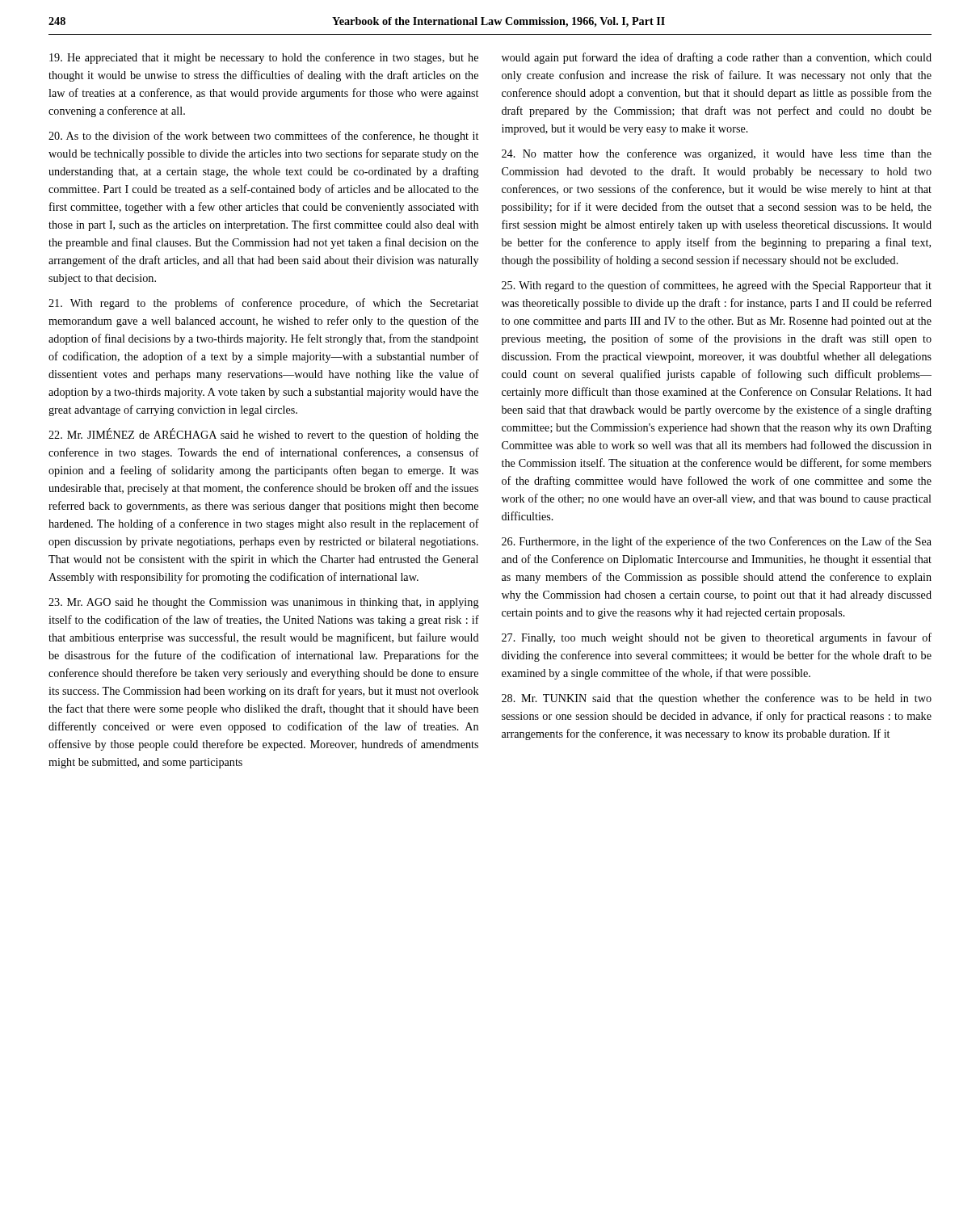Locate the region starting "Mr. TUNKIN said"
Screen dimensions: 1212x980
pyautogui.click(x=716, y=716)
